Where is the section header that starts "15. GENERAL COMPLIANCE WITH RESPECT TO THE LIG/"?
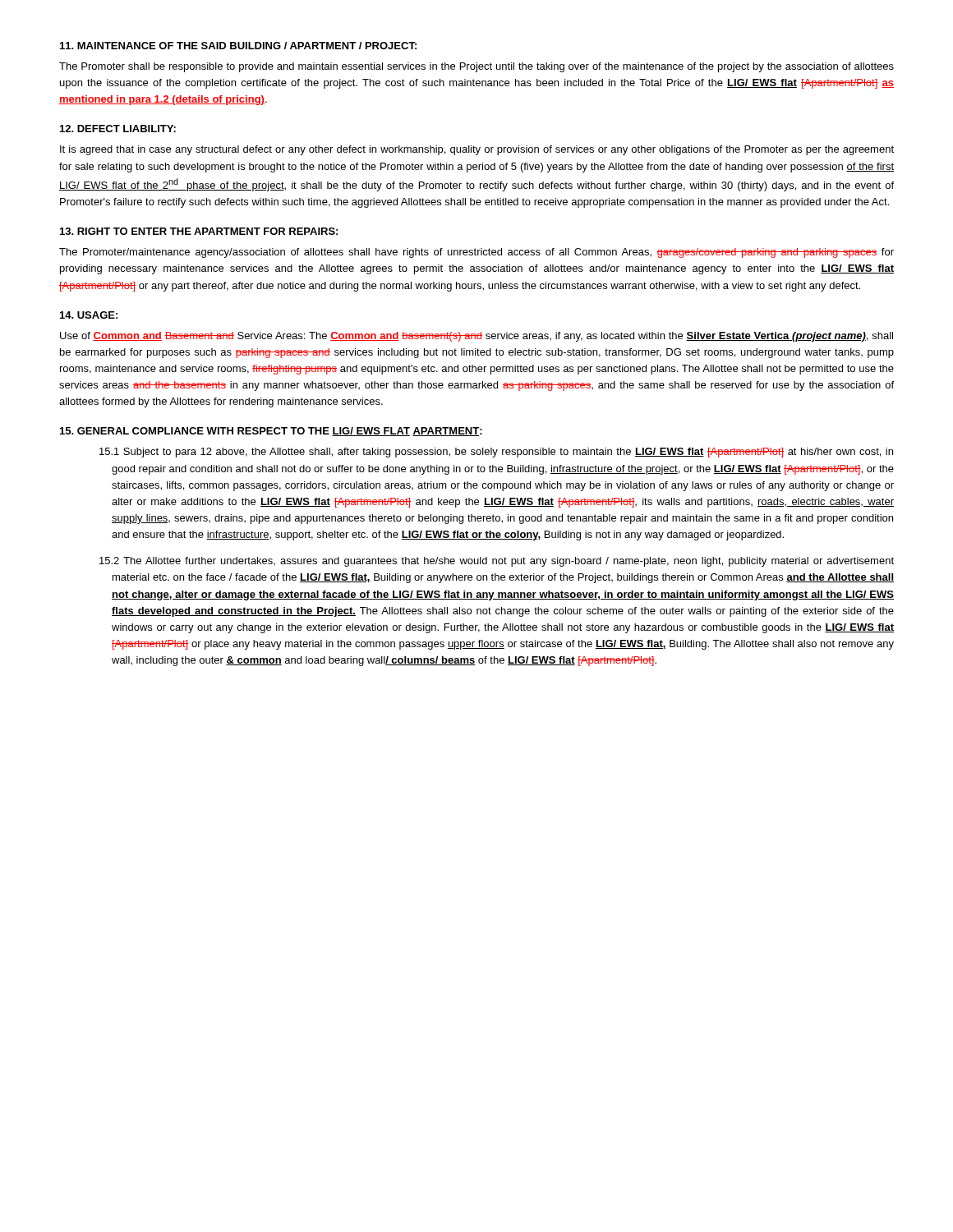 271,431
